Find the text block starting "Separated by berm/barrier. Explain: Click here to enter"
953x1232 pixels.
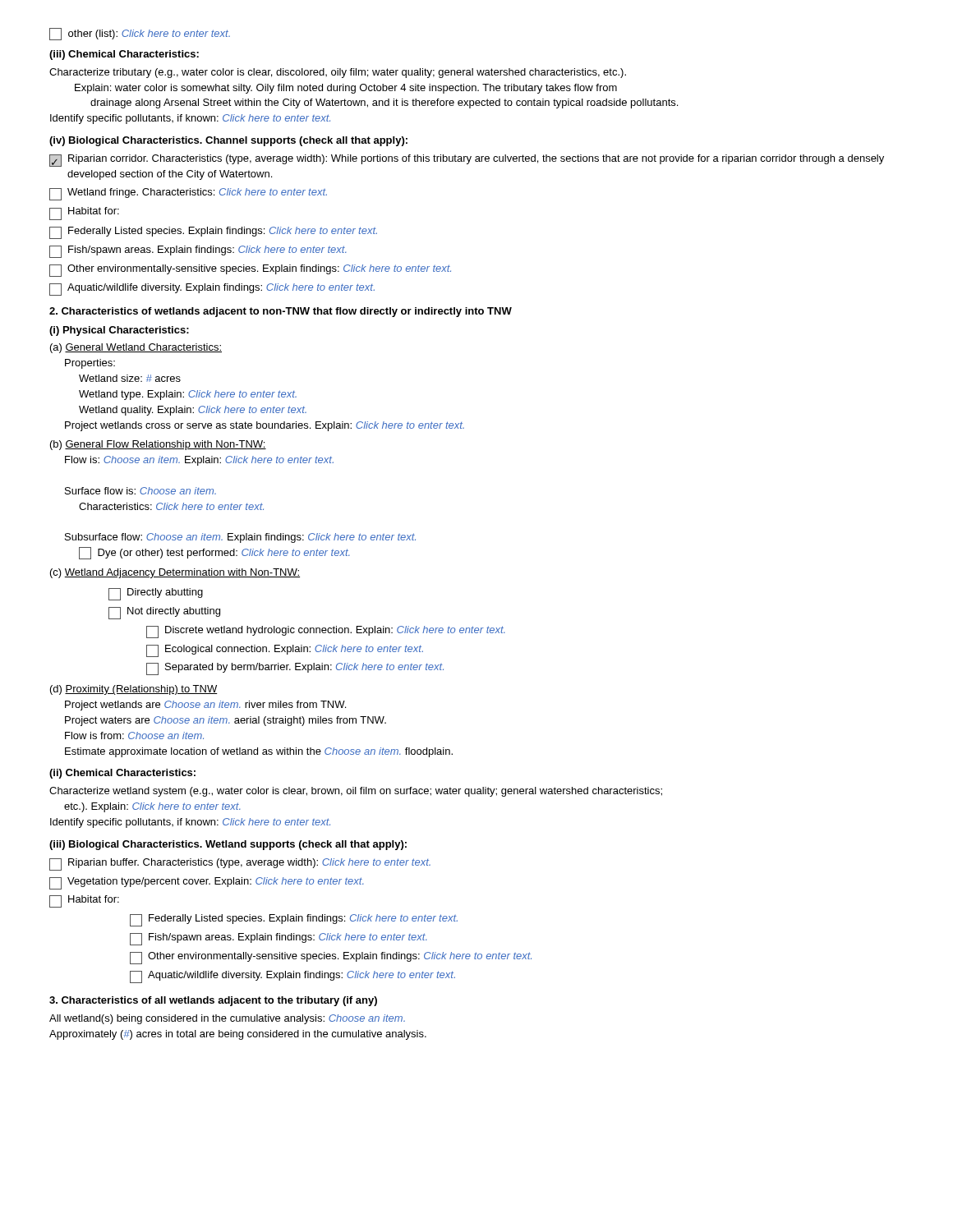click(295, 669)
